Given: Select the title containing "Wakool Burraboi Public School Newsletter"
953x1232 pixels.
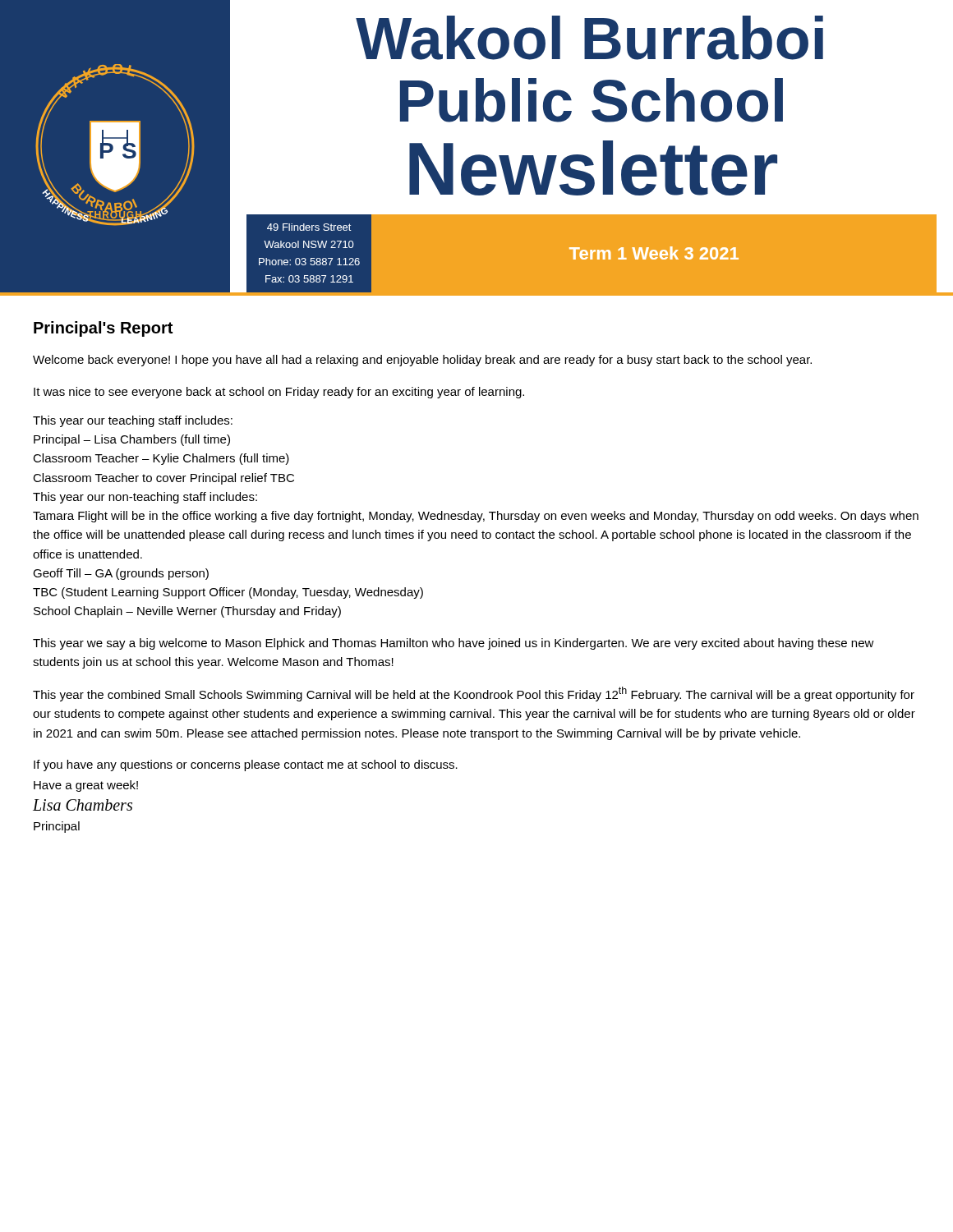Looking at the screenshot, I should click(x=592, y=107).
